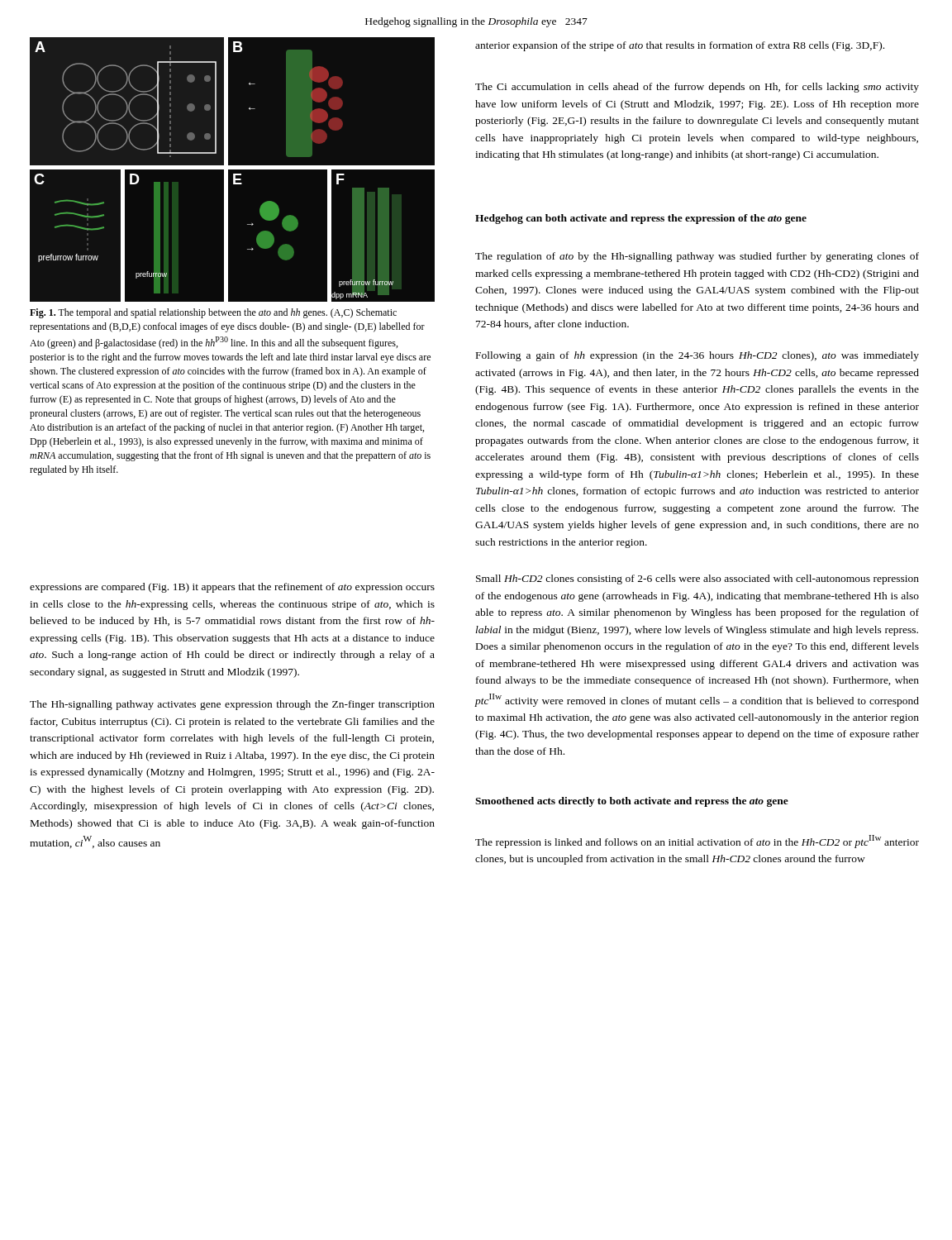This screenshot has width=952, height=1240.
Task: Click the passage that begins "expressions are compared"
Action: tap(232, 629)
